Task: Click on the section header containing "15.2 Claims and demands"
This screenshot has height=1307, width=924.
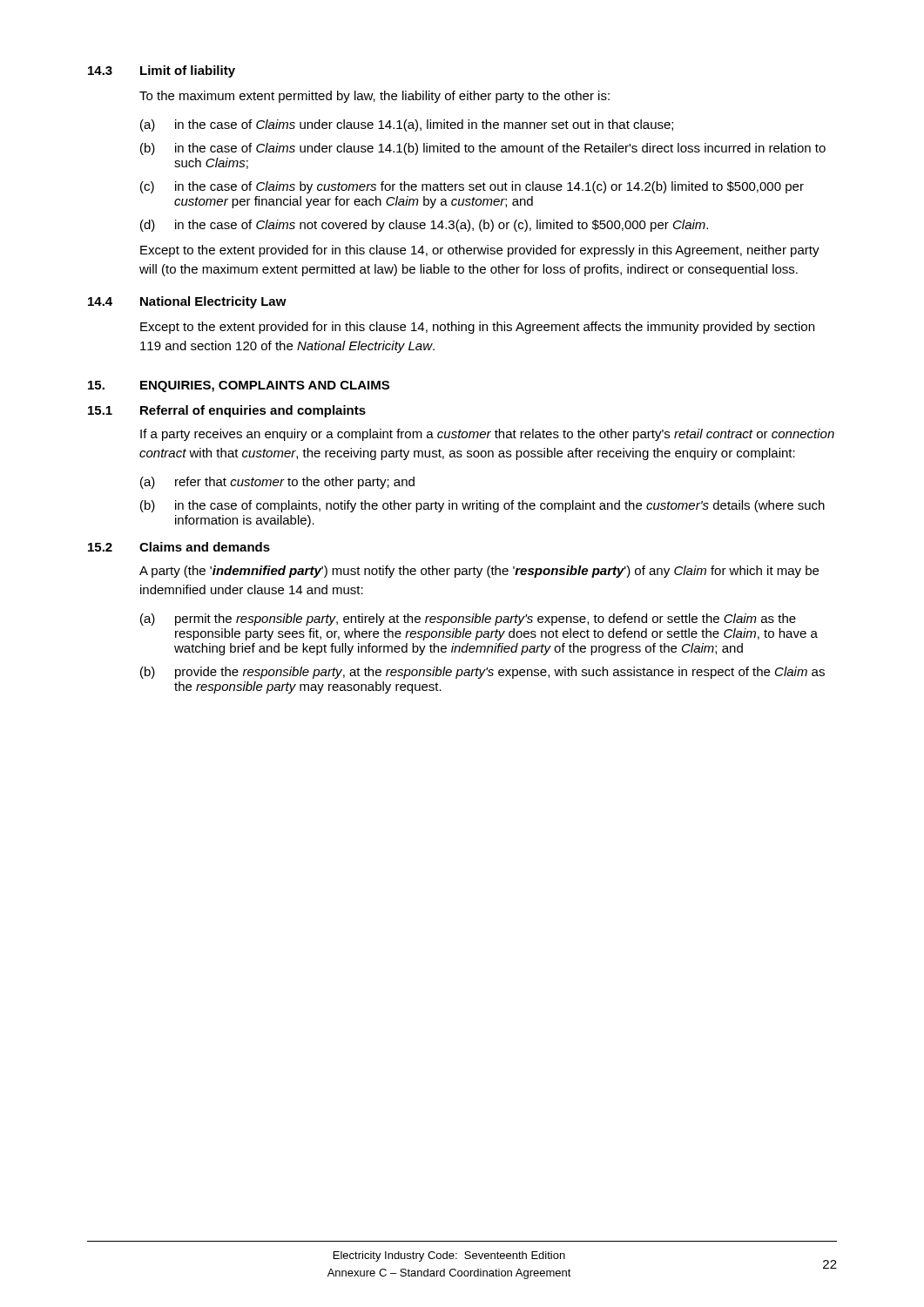Action: pos(179,546)
